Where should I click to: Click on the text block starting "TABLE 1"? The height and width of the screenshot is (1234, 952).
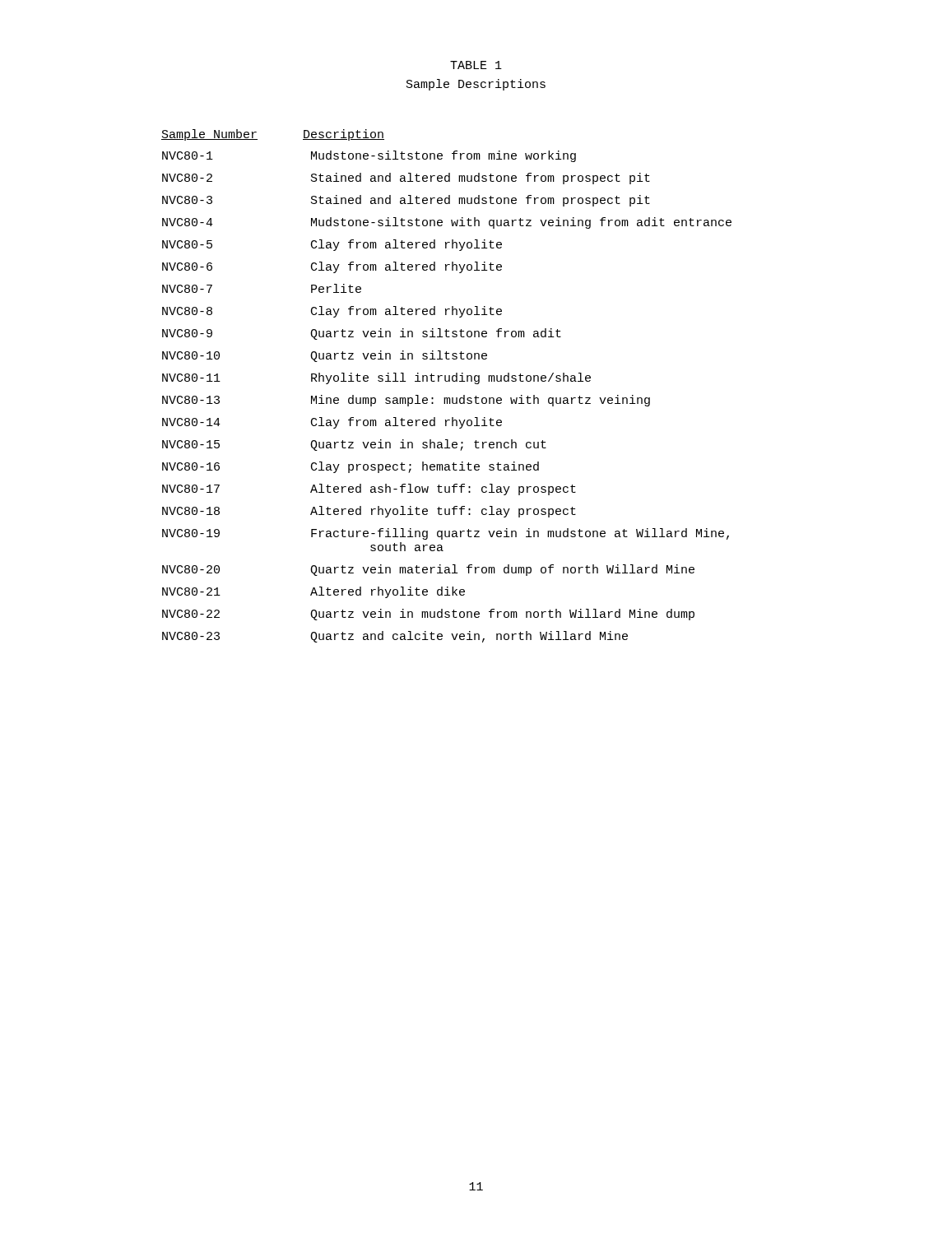[476, 66]
